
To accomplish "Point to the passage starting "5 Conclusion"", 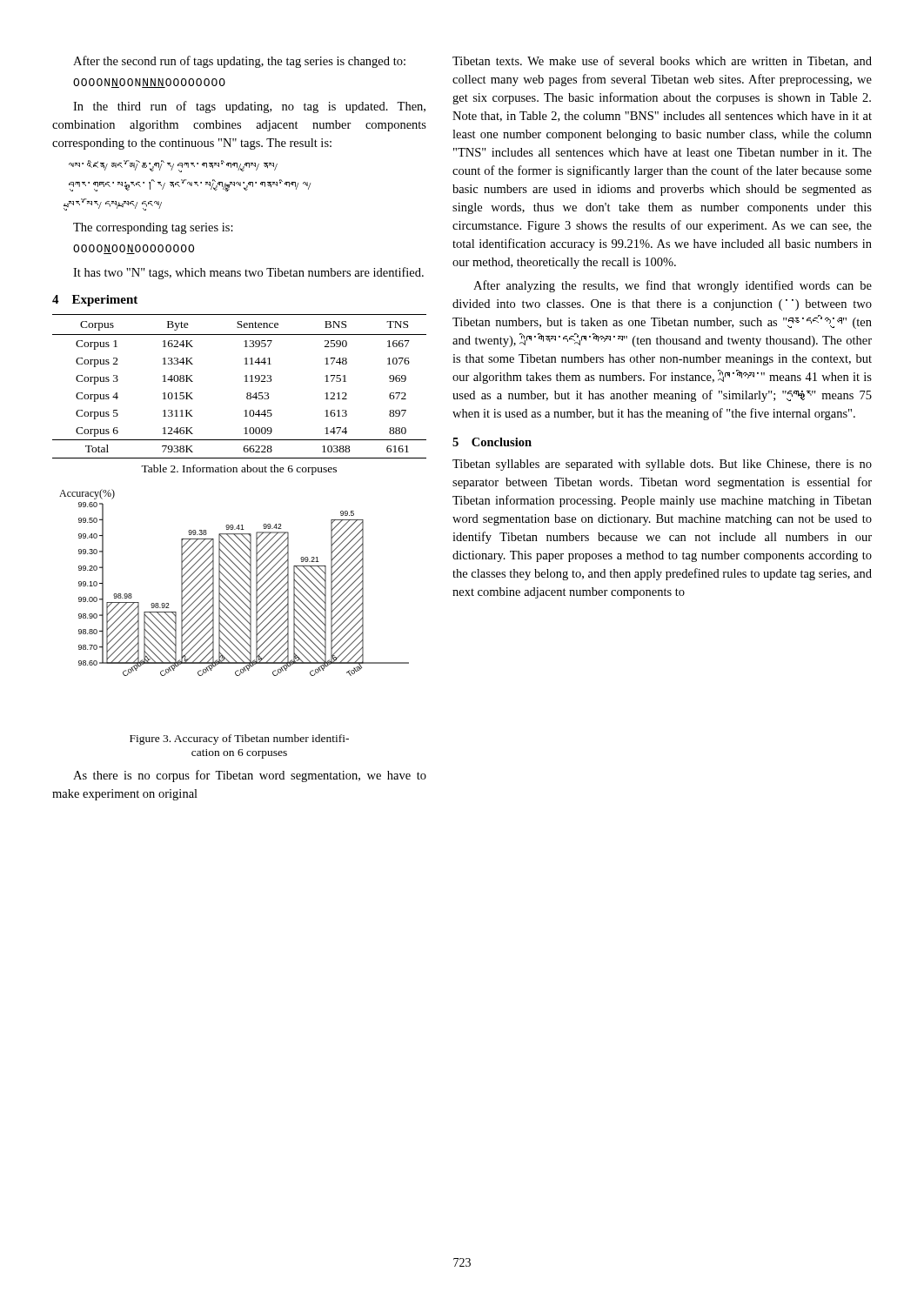I will click(x=492, y=442).
